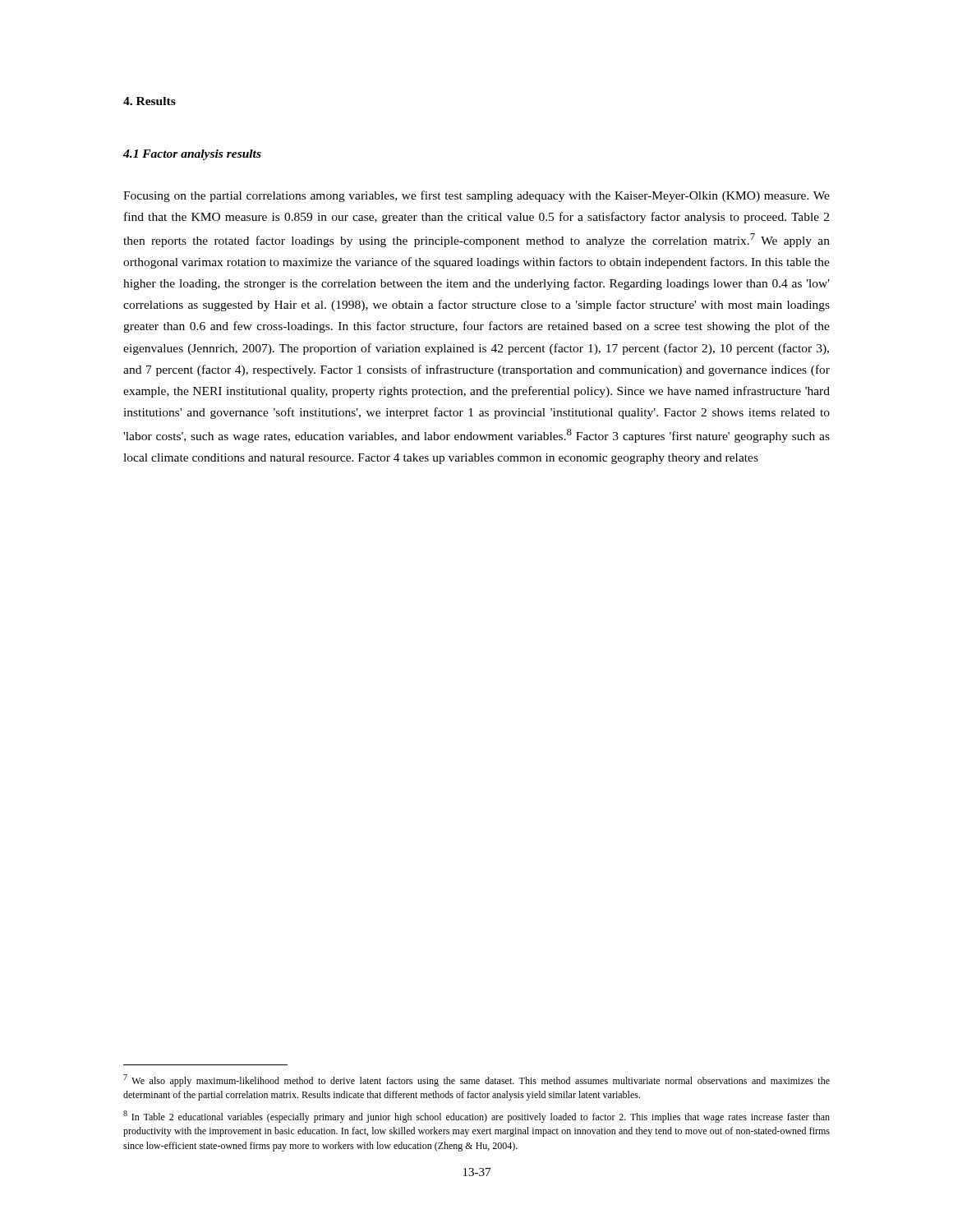
Task: Find the footnote that says "7 We also apply maximum-likelihood method to derive"
Action: (x=476, y=1087)
